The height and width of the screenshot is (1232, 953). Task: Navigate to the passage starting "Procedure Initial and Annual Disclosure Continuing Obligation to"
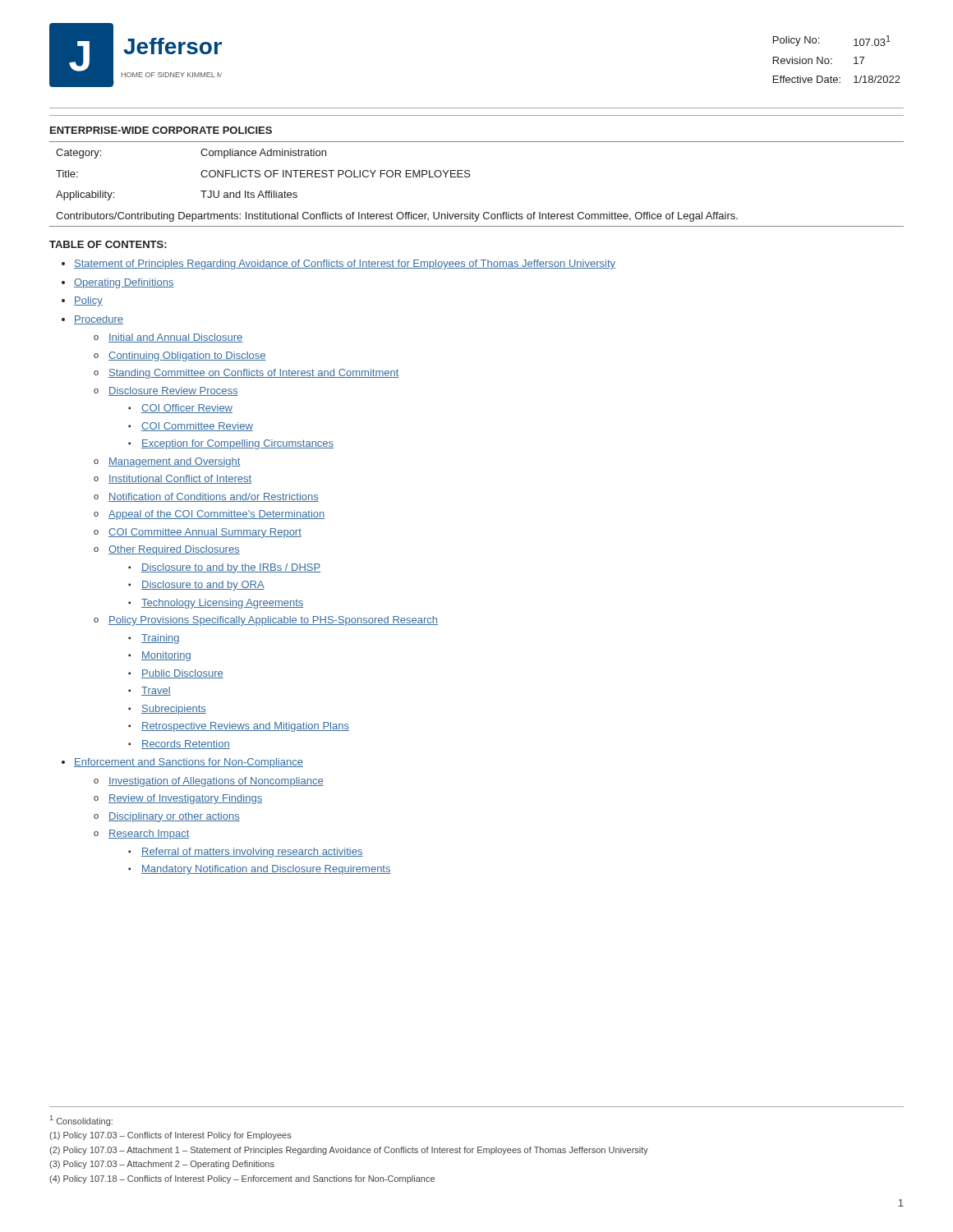[x=99, y=320]
